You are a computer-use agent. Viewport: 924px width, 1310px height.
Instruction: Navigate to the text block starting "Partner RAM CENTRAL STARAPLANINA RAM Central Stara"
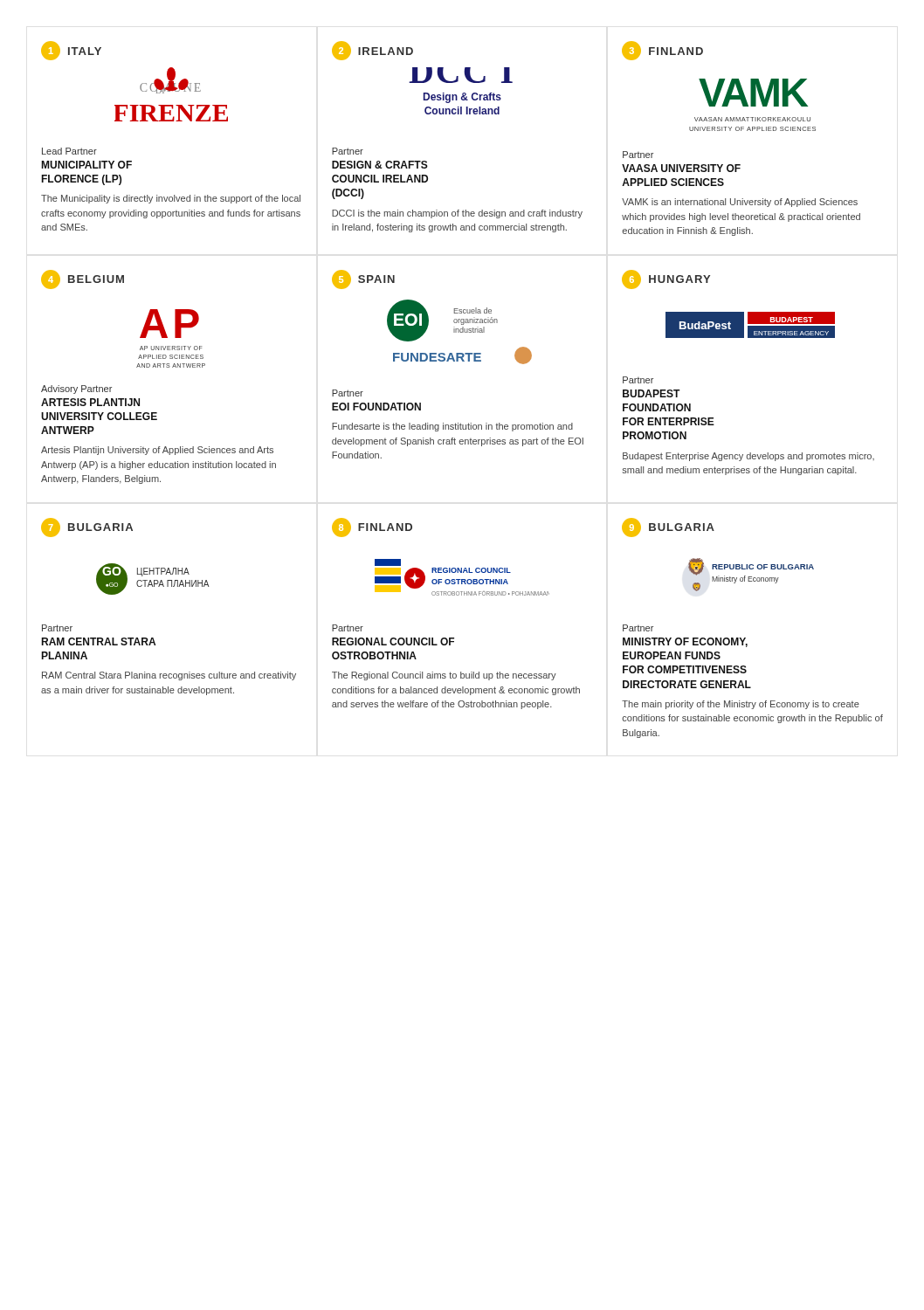(57, 628)
